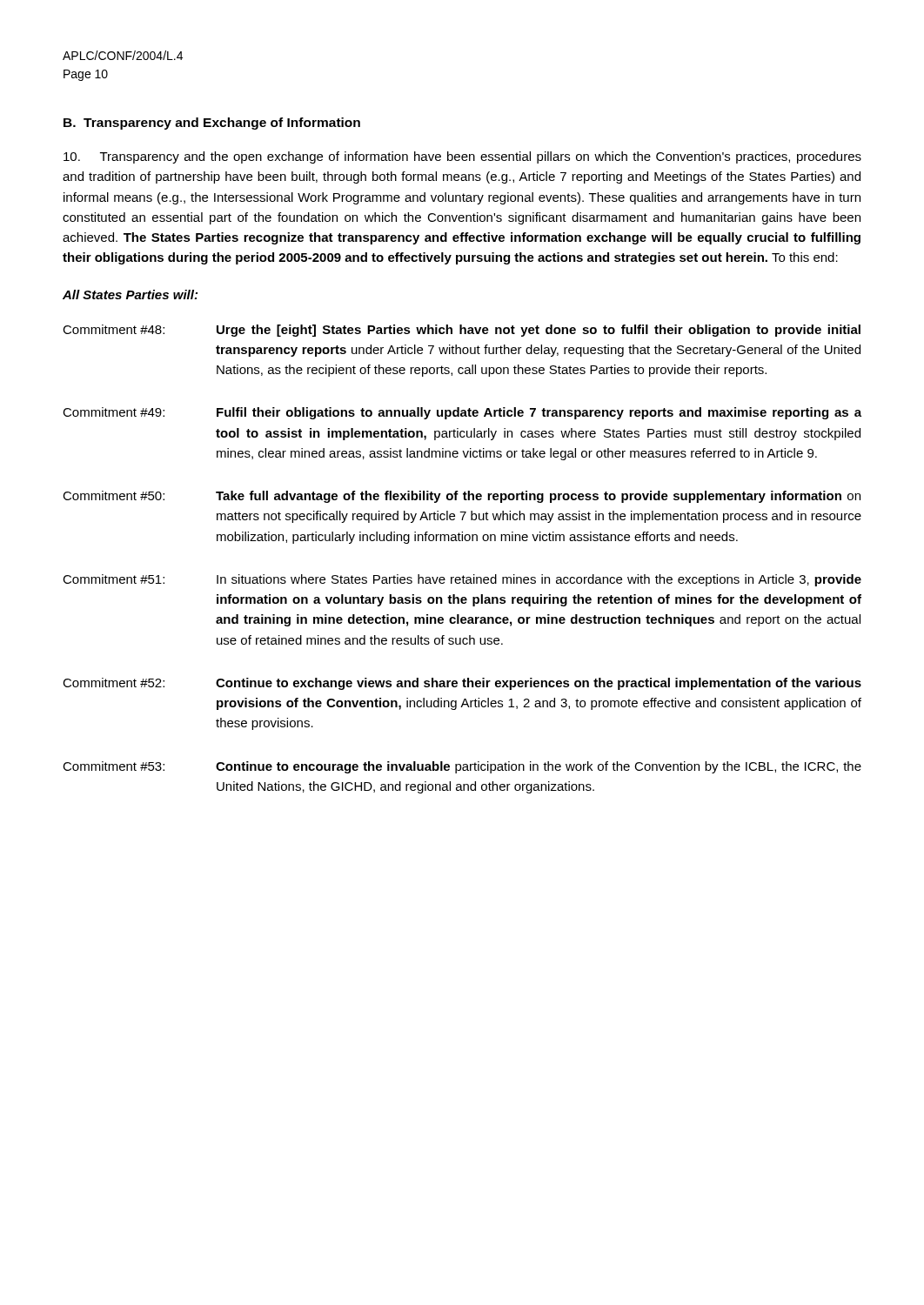
Task: Locate the block of text that opens with "Commitment #51: In situations where States"
Action: coord(462,609)
